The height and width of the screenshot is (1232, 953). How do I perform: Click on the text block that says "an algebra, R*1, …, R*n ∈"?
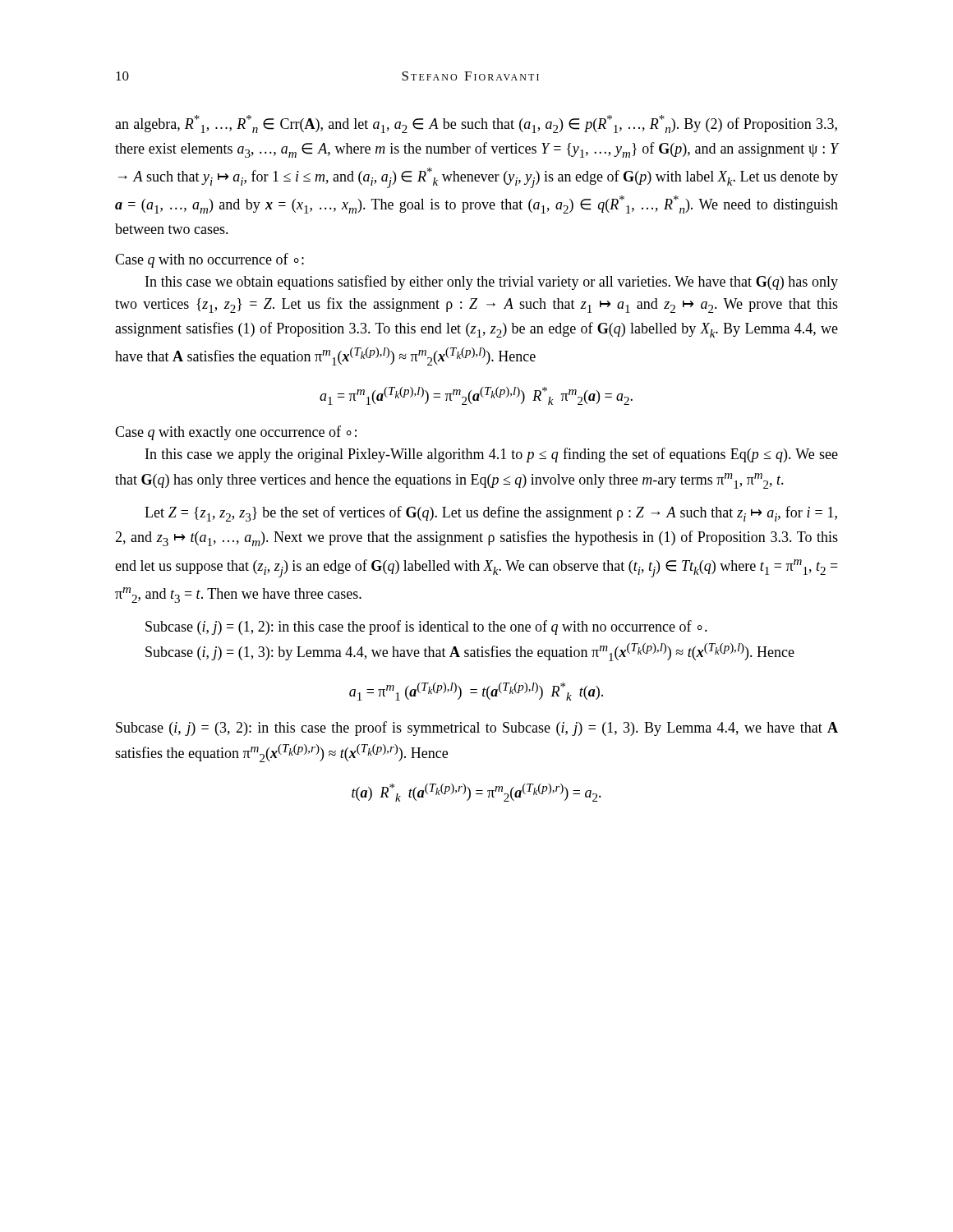pos(476,175)
